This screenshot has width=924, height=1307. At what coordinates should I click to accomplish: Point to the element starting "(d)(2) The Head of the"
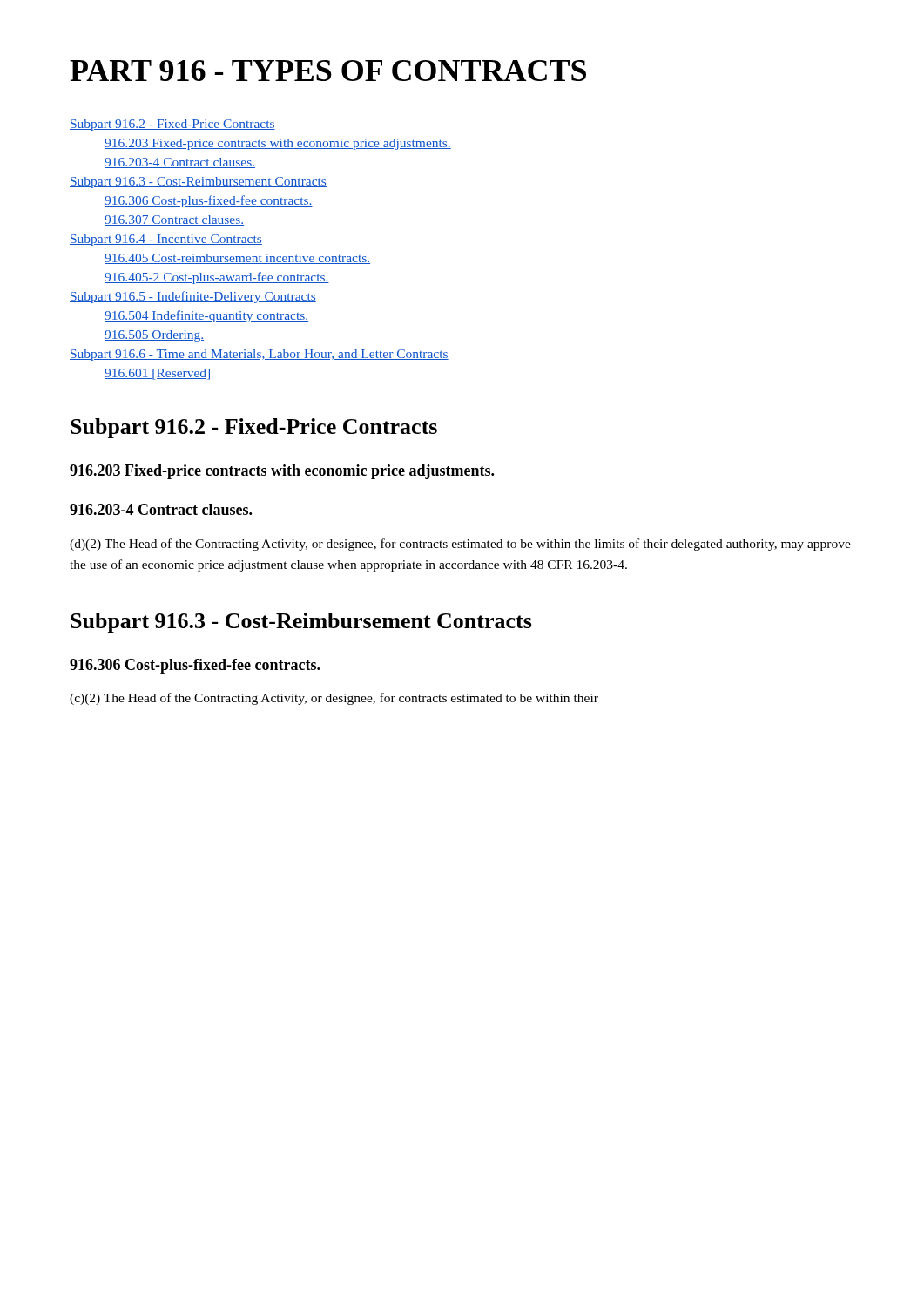462,554
